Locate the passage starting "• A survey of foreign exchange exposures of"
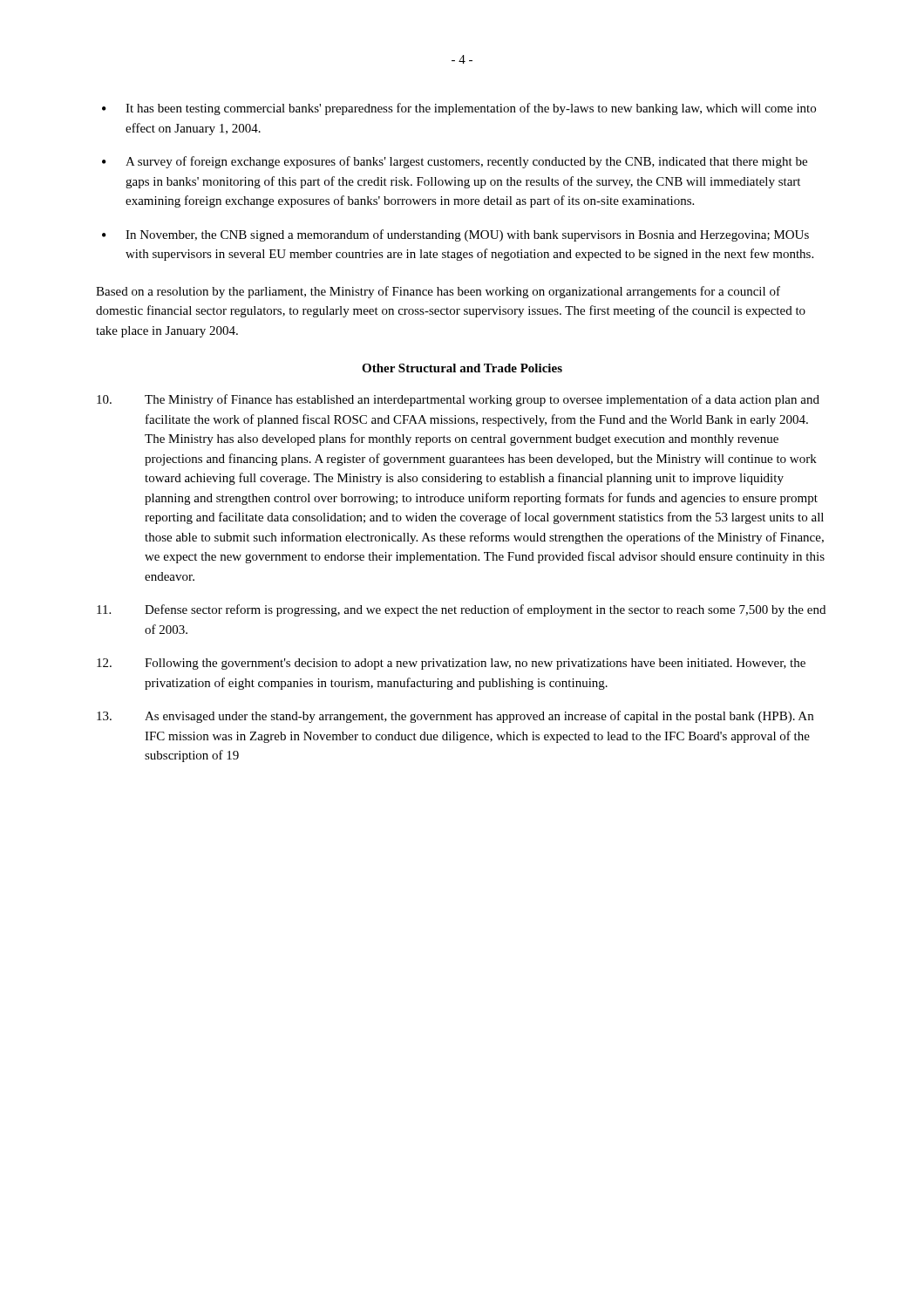 [x=462, y=181]
